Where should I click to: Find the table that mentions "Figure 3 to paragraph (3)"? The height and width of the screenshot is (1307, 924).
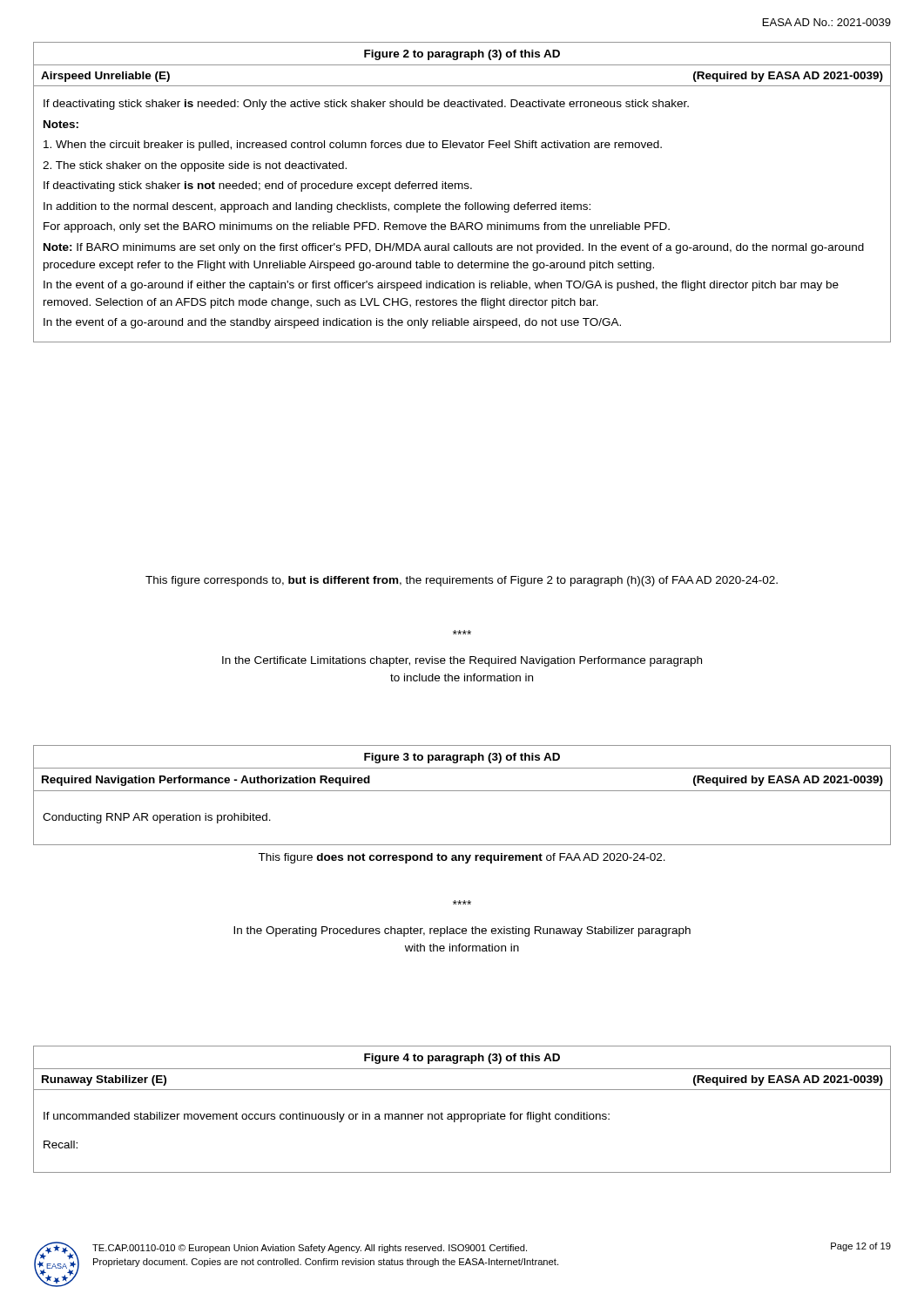tap(462, 795)
